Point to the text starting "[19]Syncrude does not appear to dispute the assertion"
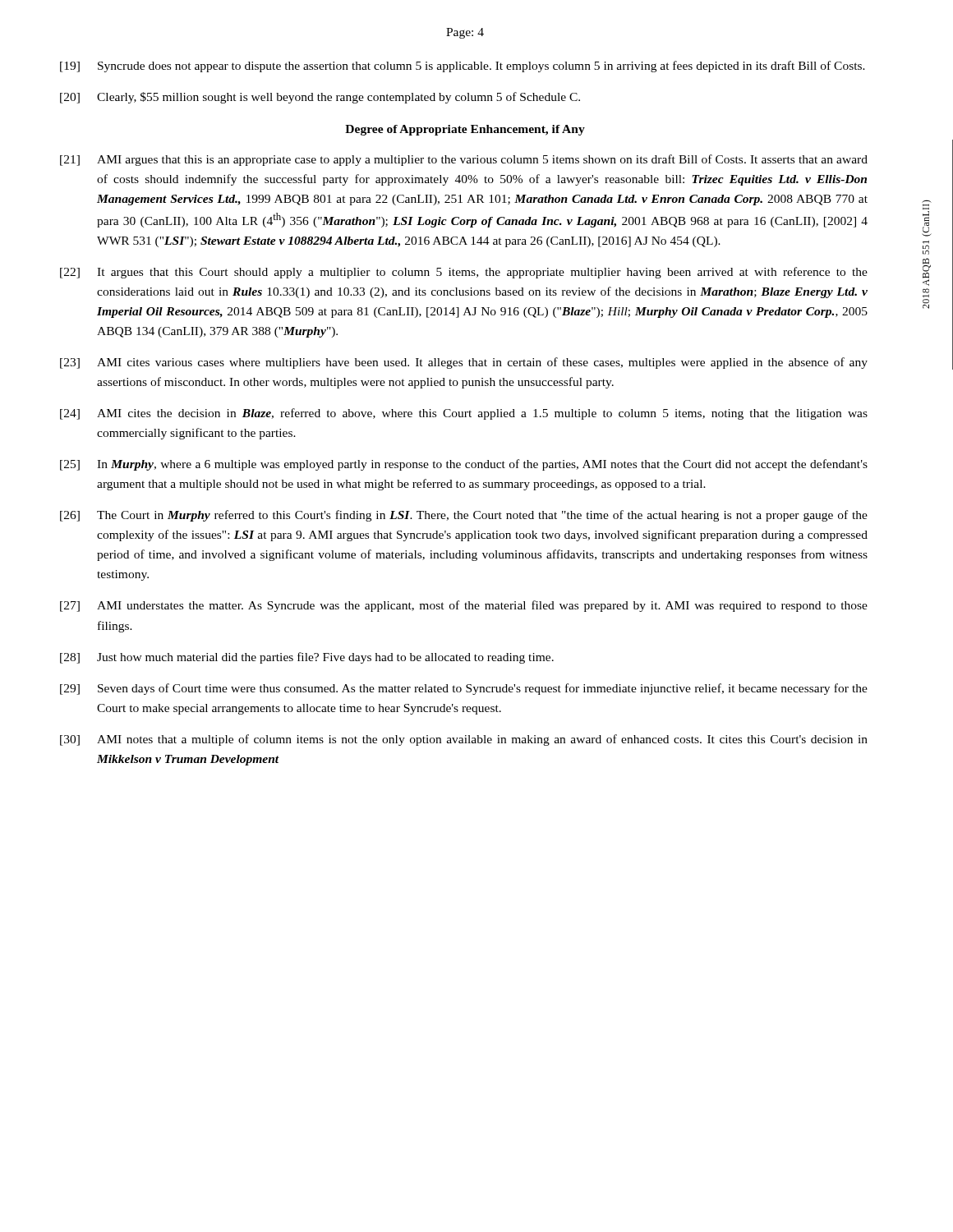953x1232 pixels. pyautogui.click(x=463, y=66)
